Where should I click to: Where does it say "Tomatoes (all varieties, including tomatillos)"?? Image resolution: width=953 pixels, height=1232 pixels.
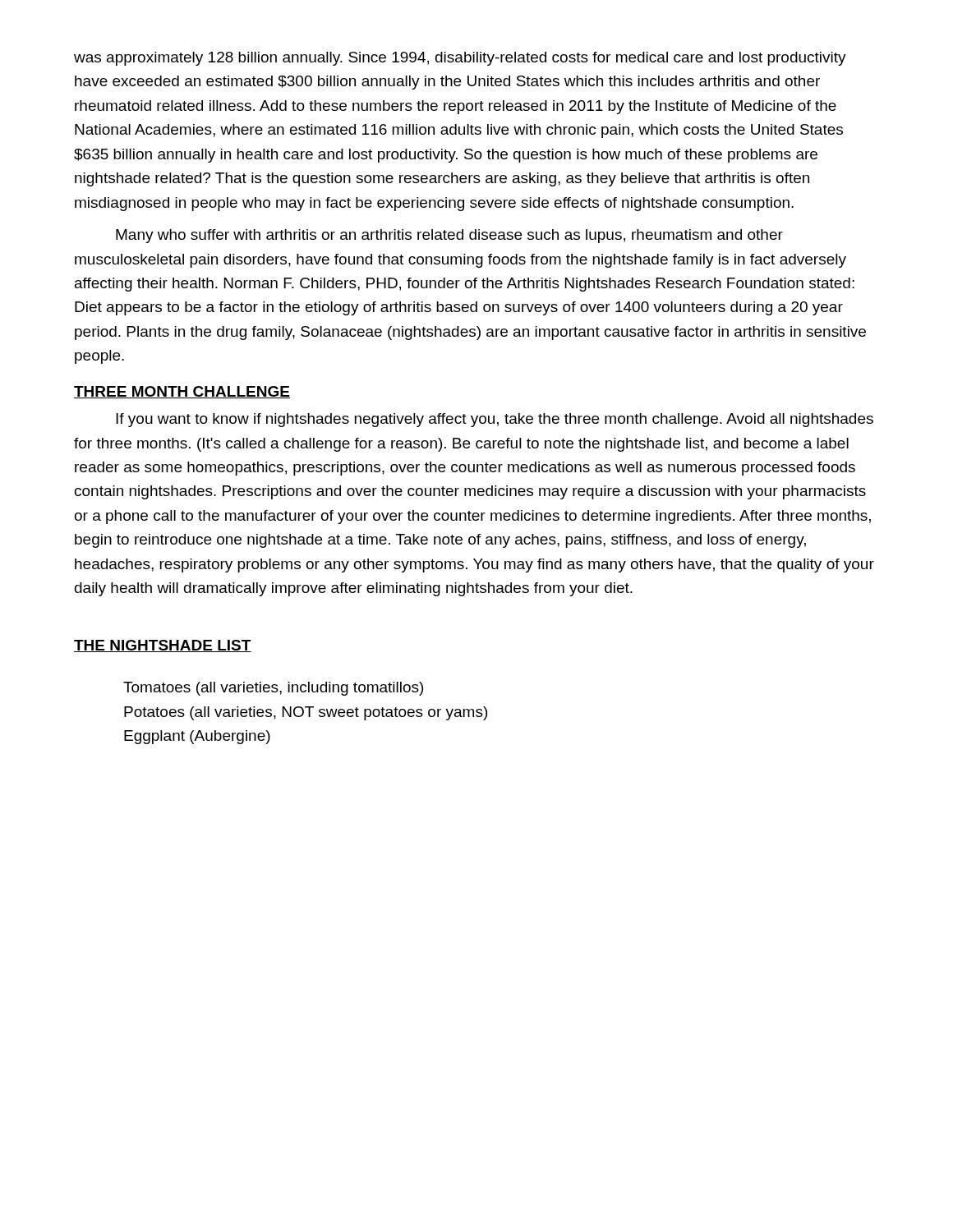coord(274,687)
